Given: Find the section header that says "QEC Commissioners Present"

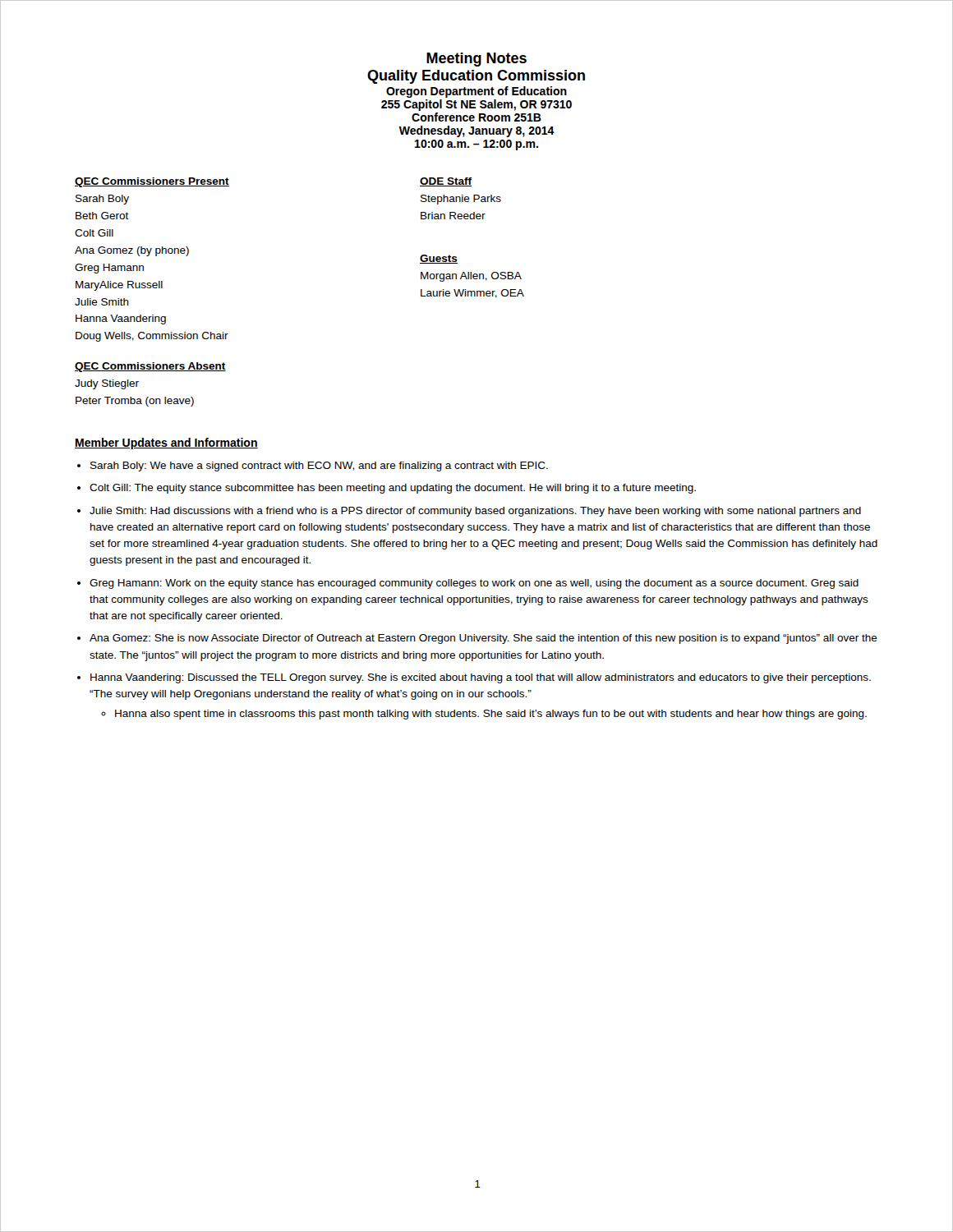Looking at the screenshot, I should tap(152, 181).
